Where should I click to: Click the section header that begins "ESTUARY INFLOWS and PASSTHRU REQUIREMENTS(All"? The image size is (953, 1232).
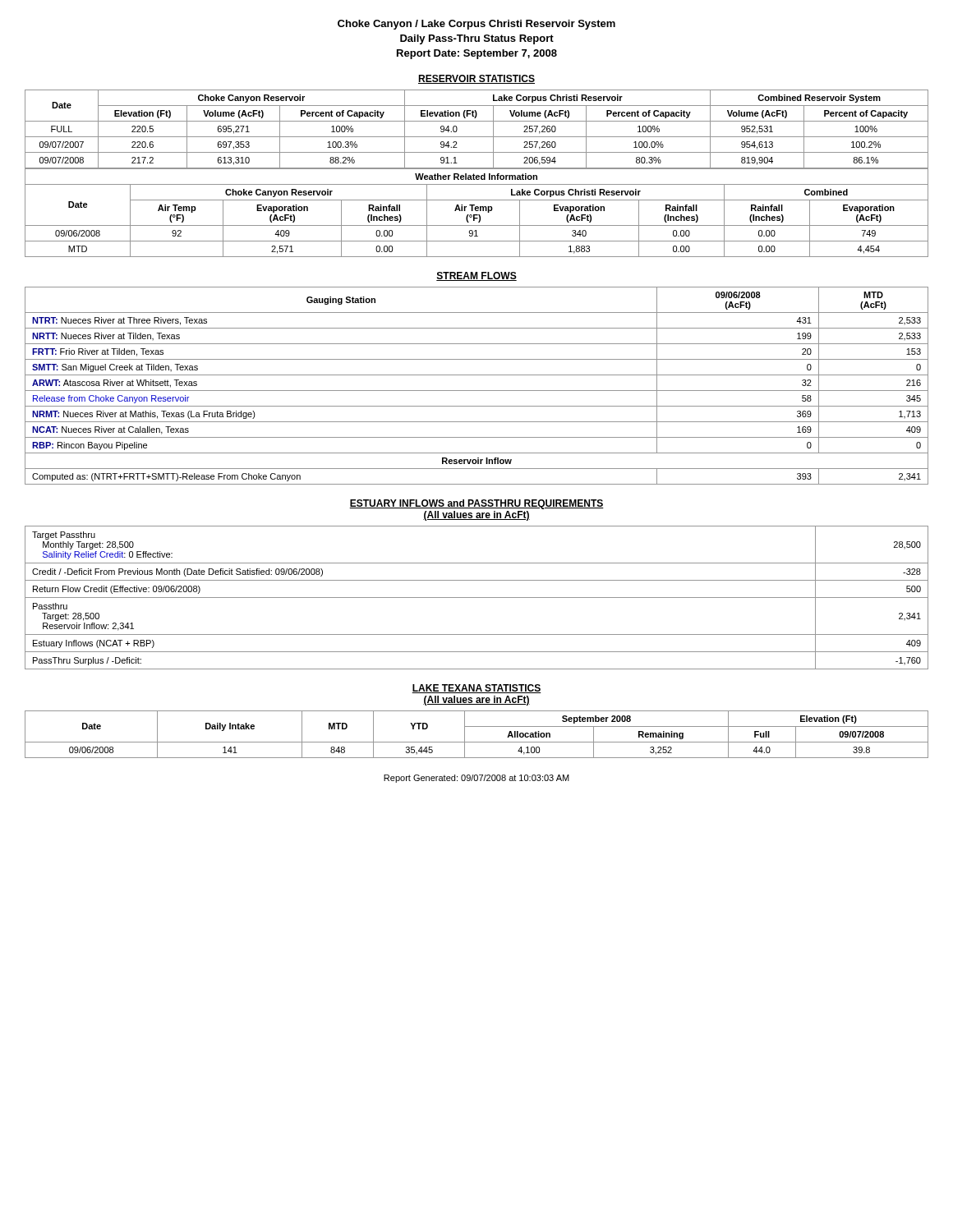click(476, 509)
